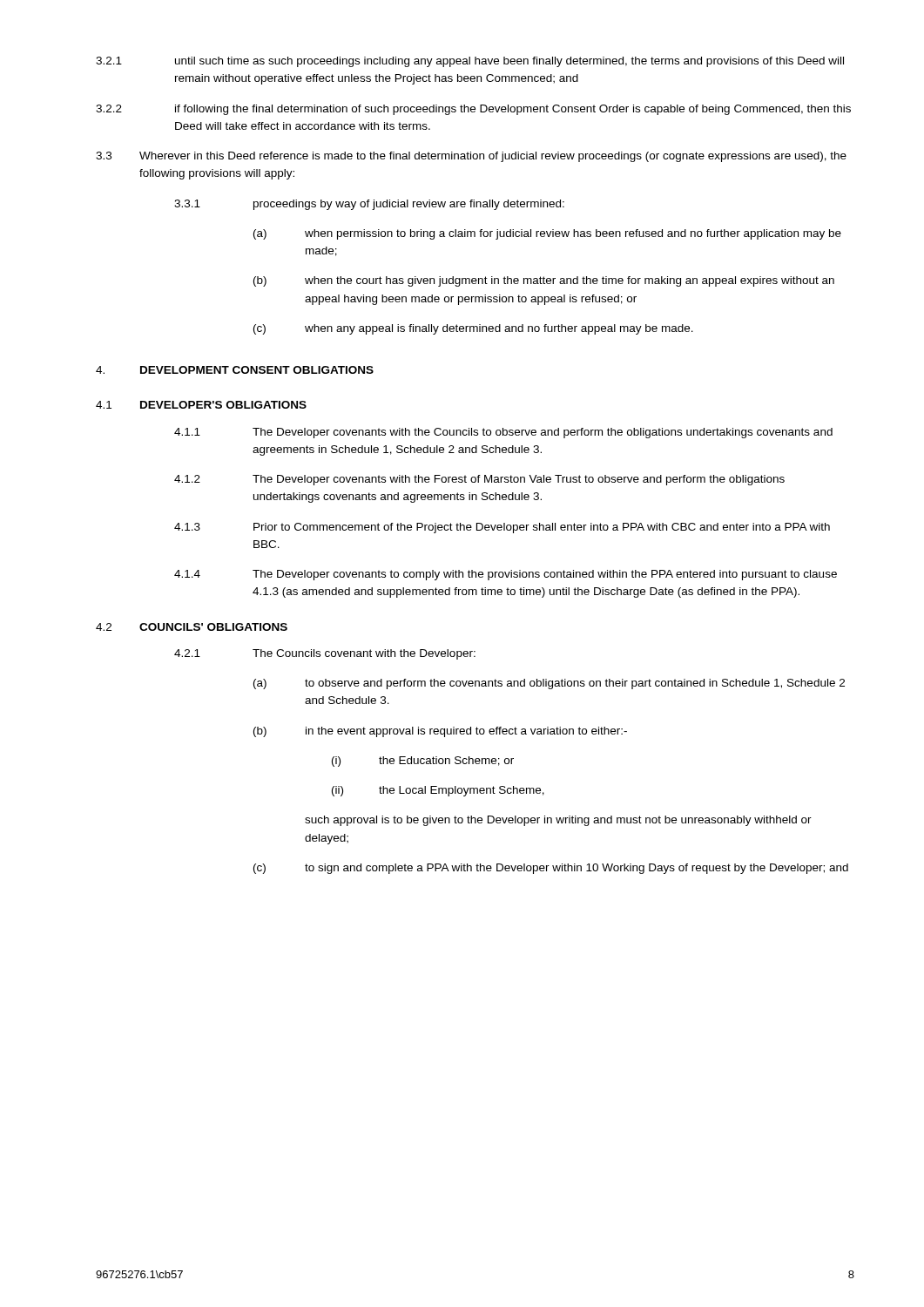This screenshot has width=924, height=1307.
Task: Point to the block beginning "(c) to sign and complete"
Action: click(553, 868)
